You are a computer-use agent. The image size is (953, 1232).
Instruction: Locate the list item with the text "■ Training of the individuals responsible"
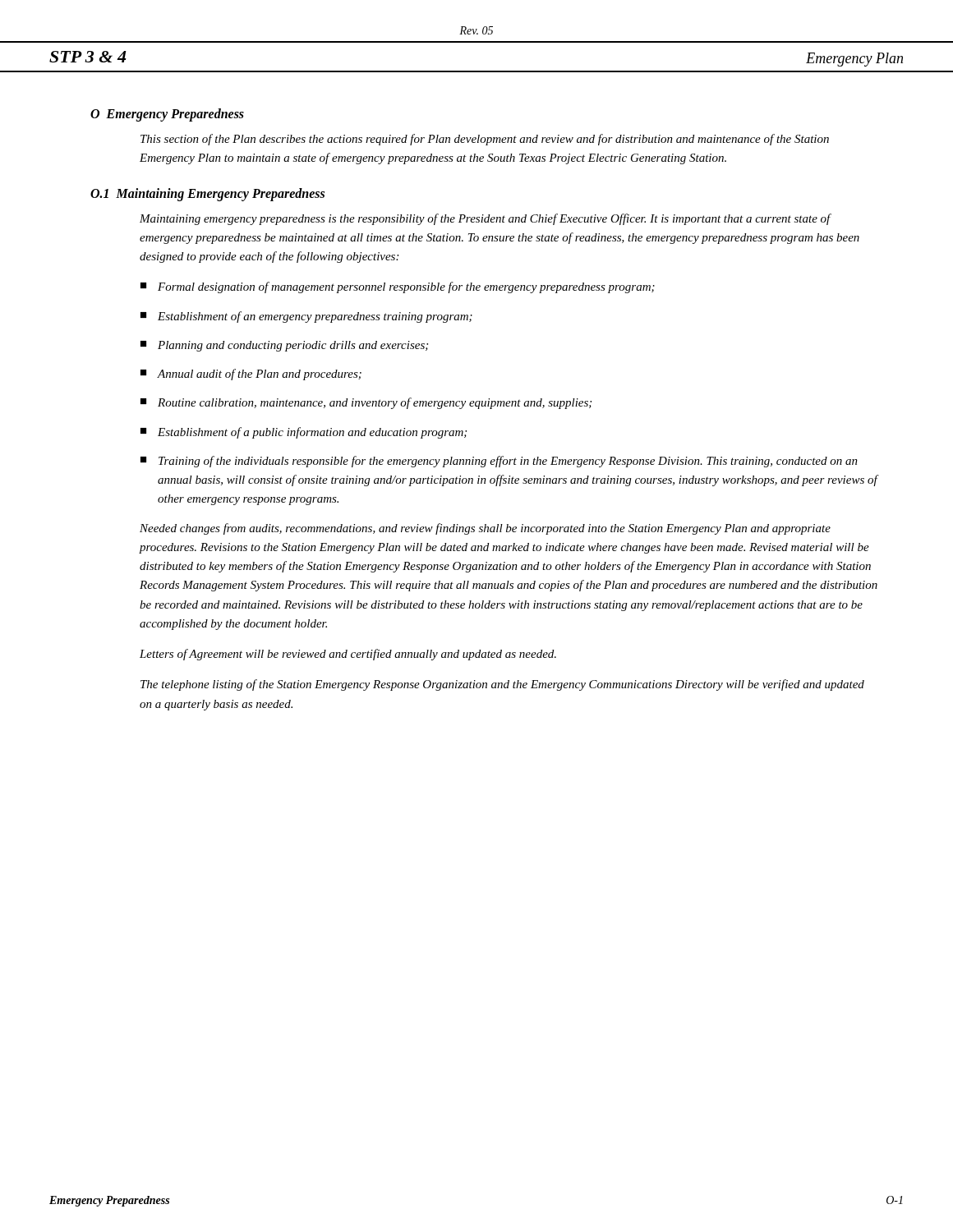click(x=509, y=480)
